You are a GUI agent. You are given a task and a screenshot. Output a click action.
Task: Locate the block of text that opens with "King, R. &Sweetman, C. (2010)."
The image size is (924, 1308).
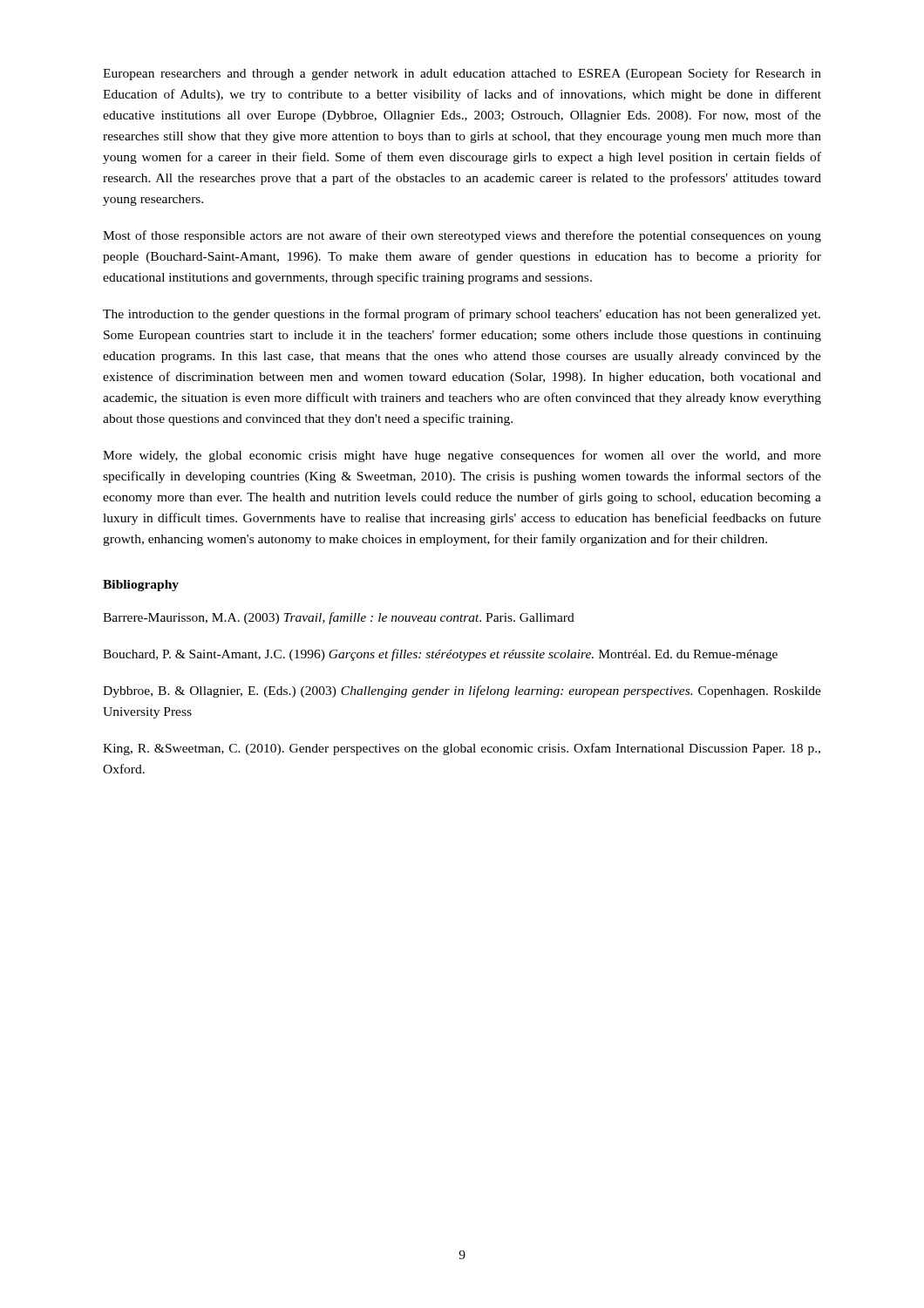coord(462,759)
